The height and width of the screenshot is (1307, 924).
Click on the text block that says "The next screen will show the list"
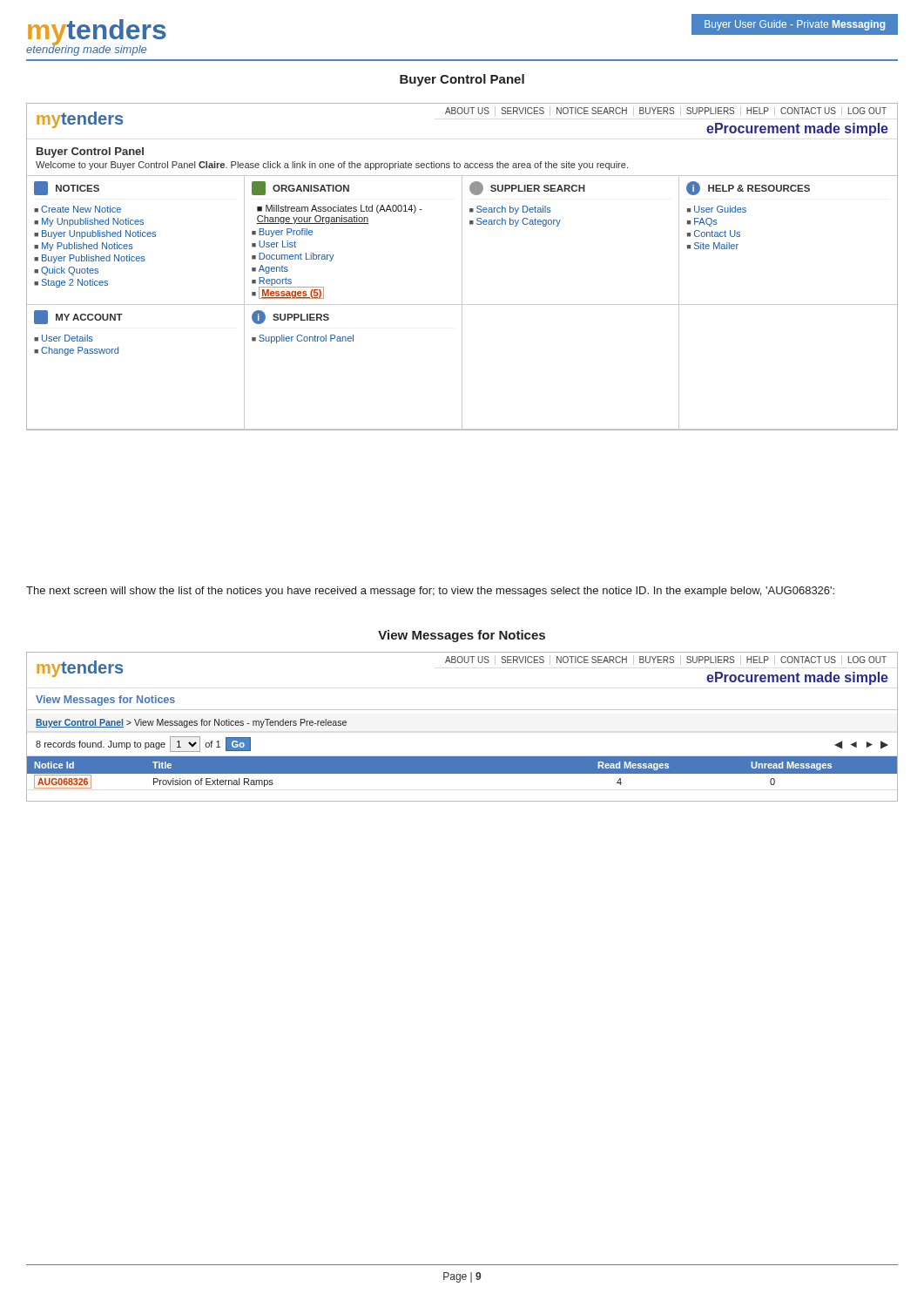coord(431,590)
